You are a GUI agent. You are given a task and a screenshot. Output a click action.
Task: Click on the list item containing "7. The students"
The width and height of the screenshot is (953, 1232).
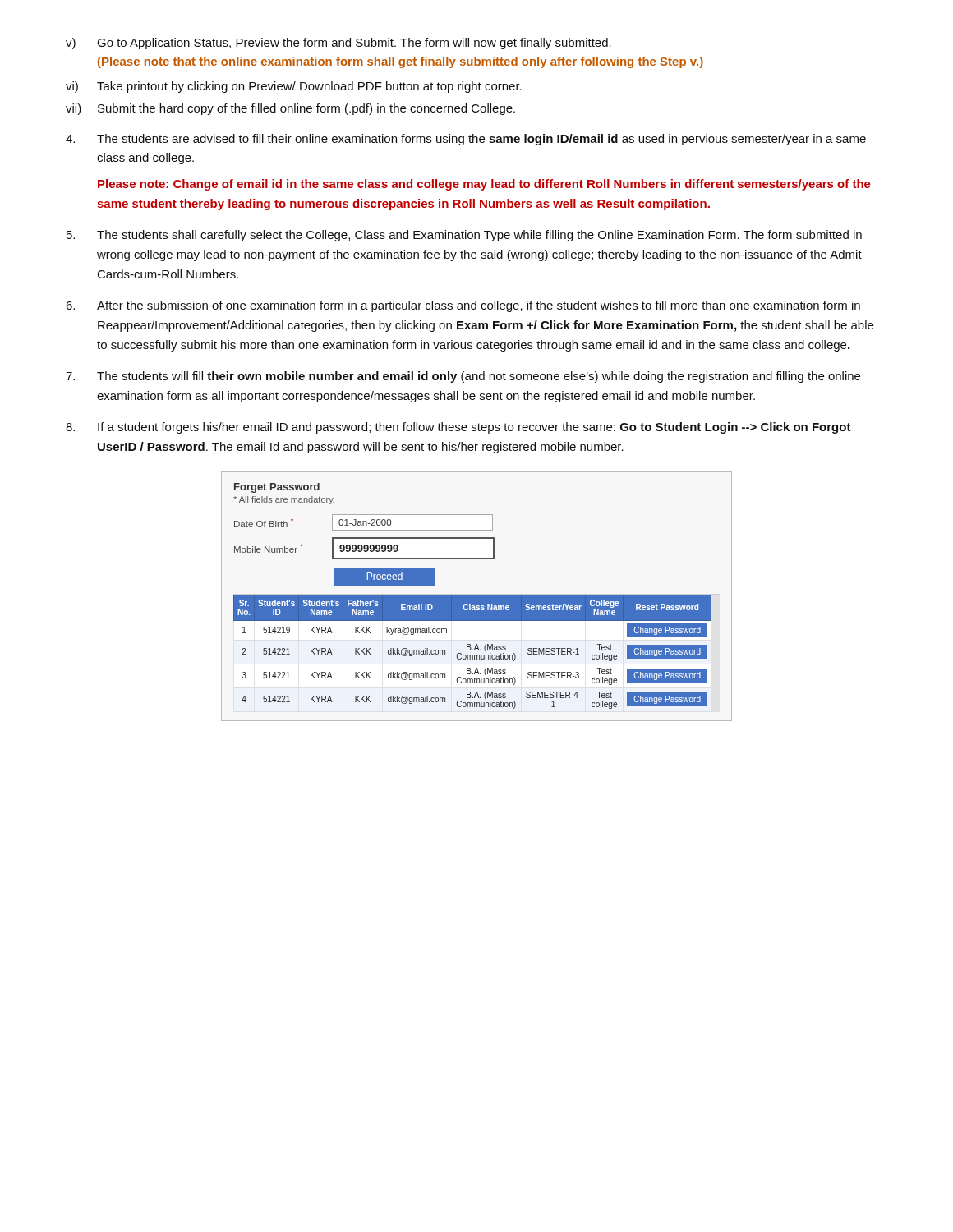(x=476, y=386)
